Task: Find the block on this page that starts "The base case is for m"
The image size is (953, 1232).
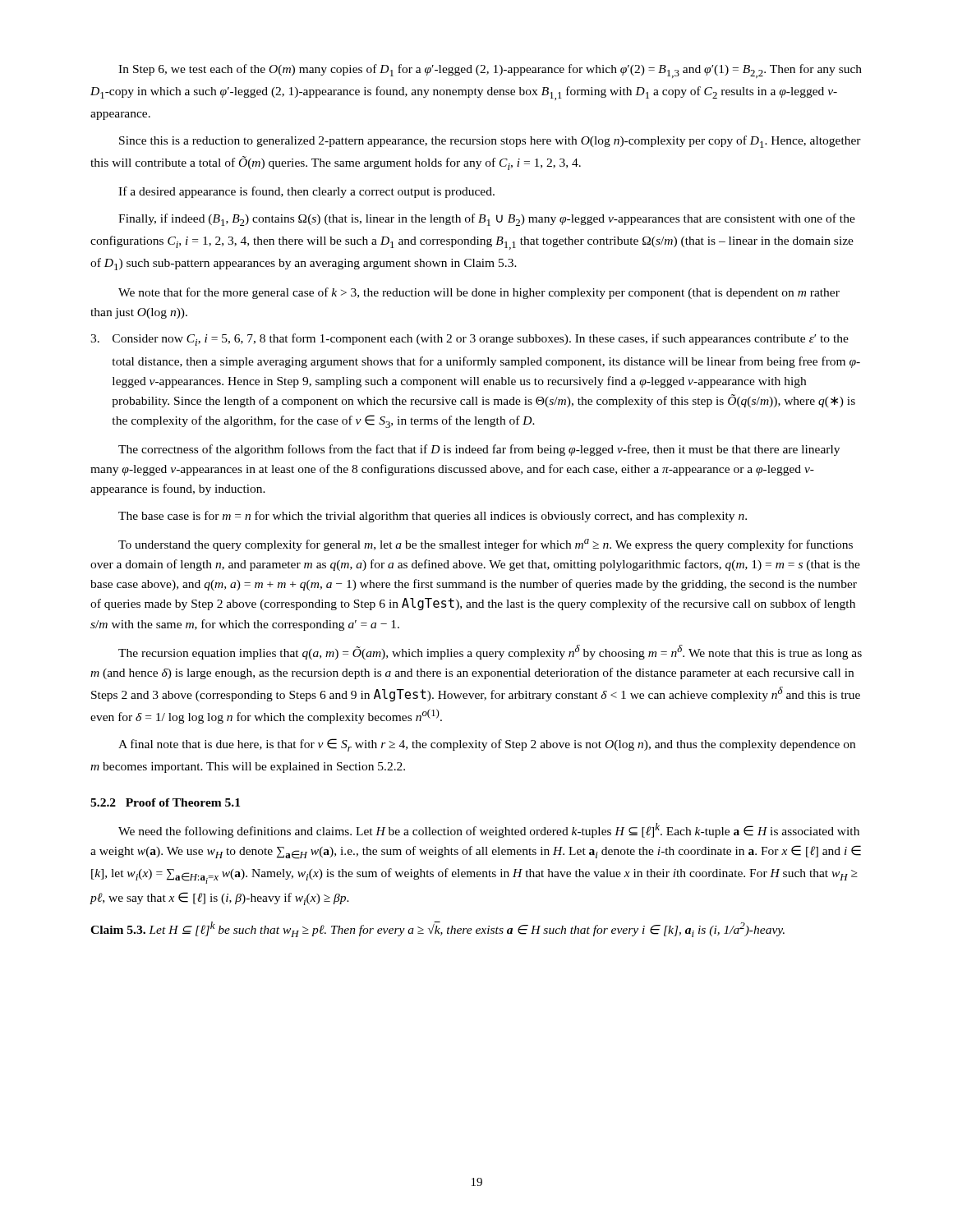Action: pyautogui.click(x=476, y=516)
